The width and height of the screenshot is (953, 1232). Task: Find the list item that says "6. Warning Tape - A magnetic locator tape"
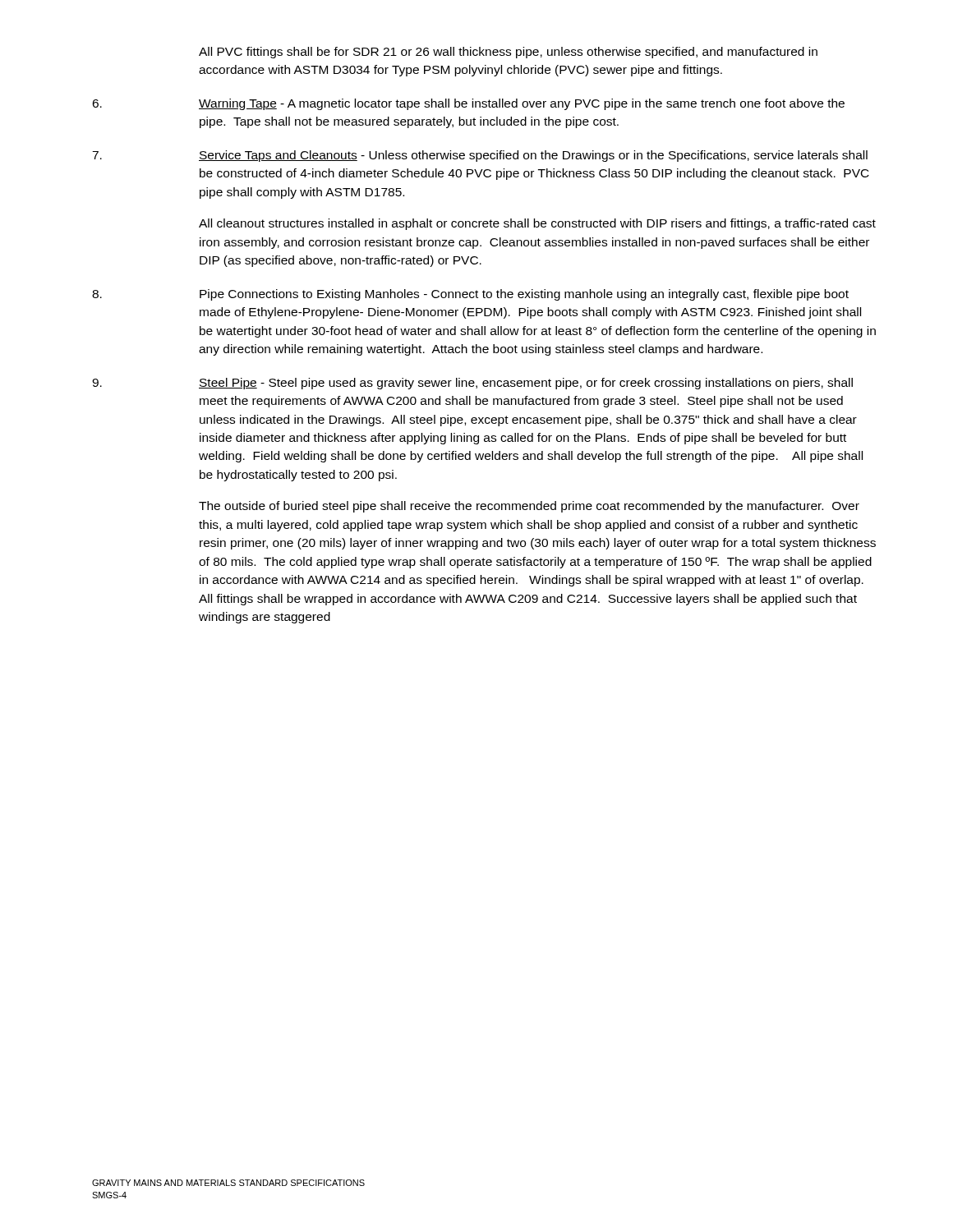[486, 113]
